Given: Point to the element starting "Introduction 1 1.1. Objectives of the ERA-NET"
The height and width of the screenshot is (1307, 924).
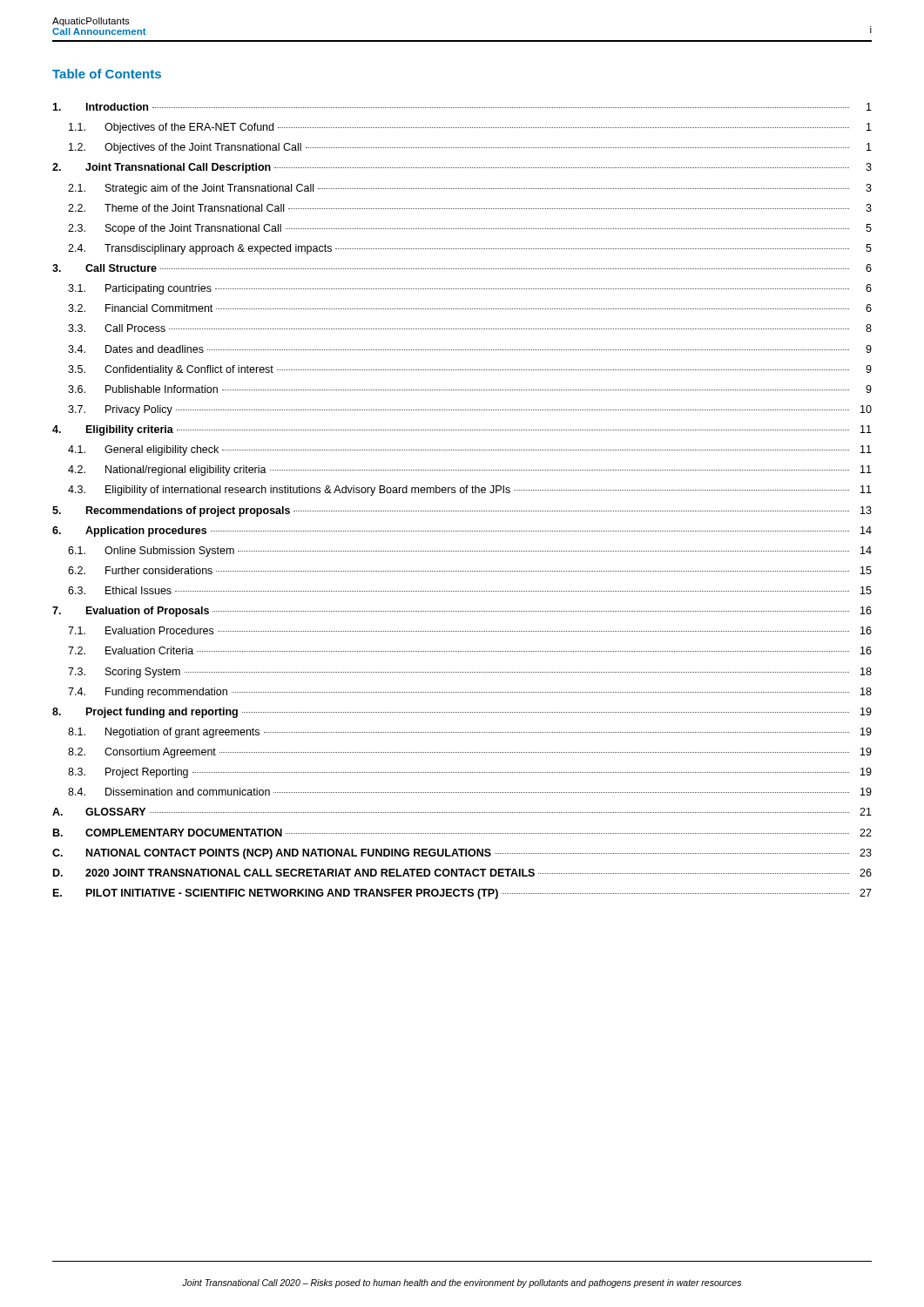Looking at the screenshot, I should [x=462, y=501].
